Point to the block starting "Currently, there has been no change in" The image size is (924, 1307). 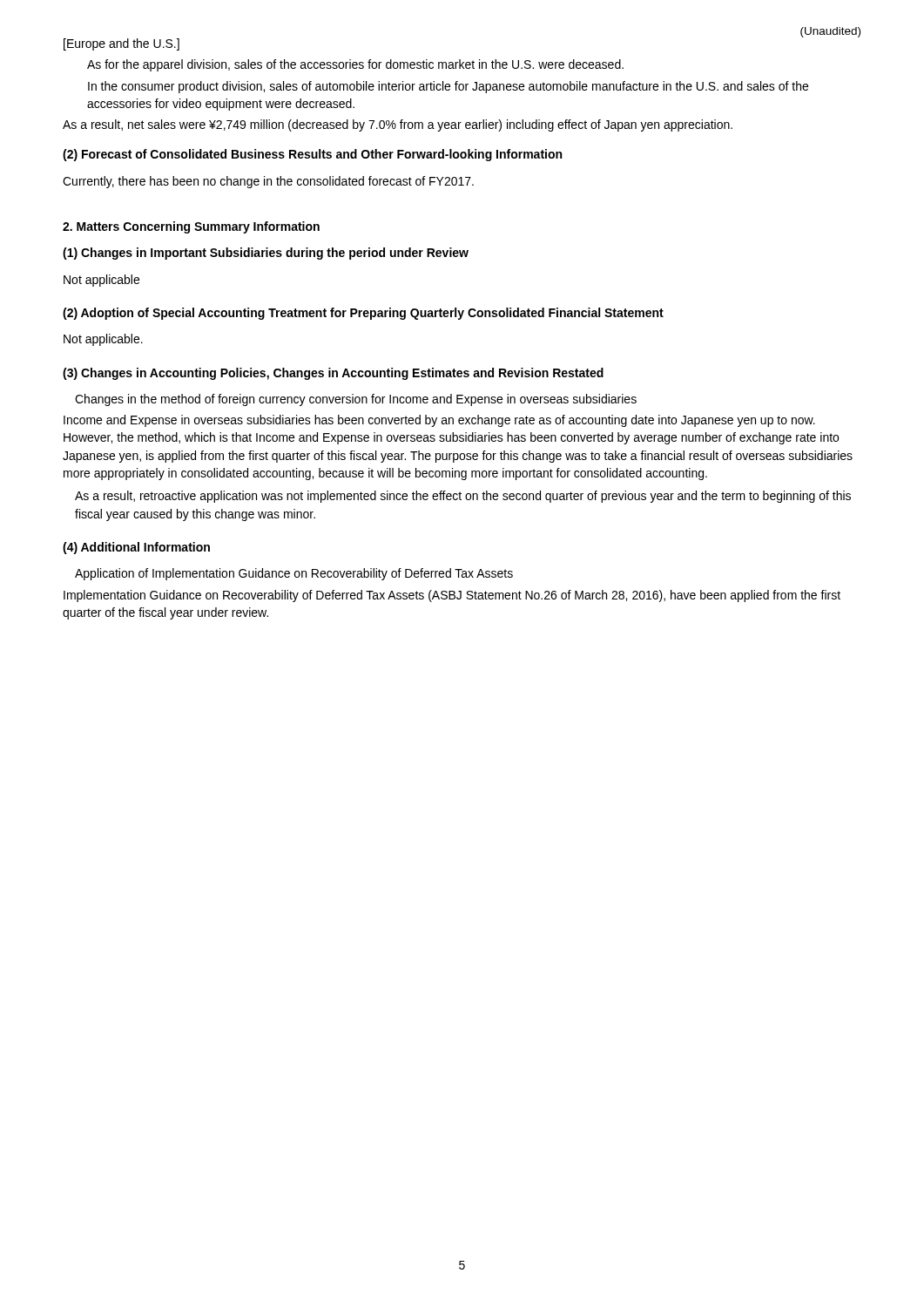(462, 181)
